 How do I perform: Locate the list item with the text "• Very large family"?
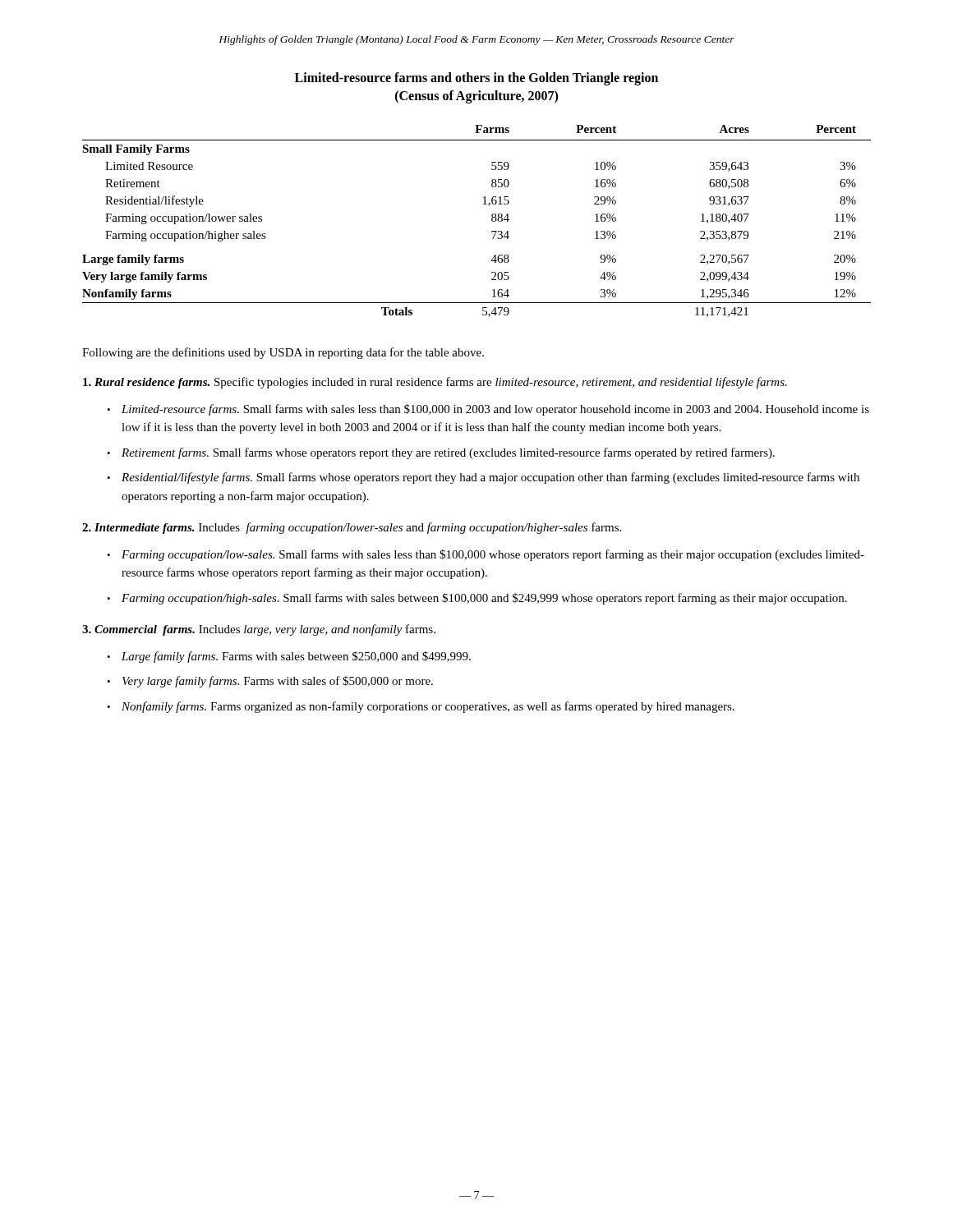click(270, 682)
